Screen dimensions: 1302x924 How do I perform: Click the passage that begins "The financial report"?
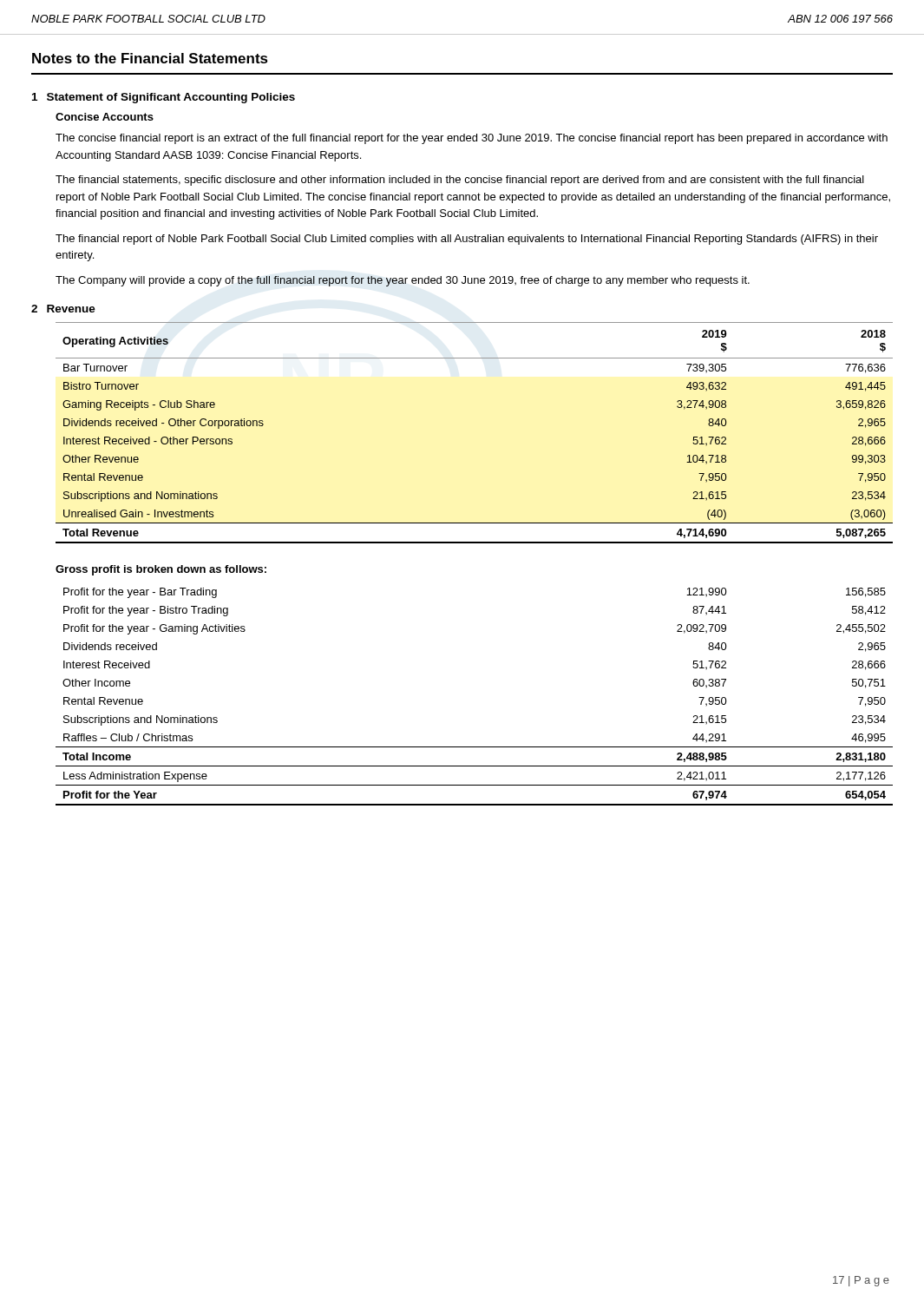pos(467,246)
